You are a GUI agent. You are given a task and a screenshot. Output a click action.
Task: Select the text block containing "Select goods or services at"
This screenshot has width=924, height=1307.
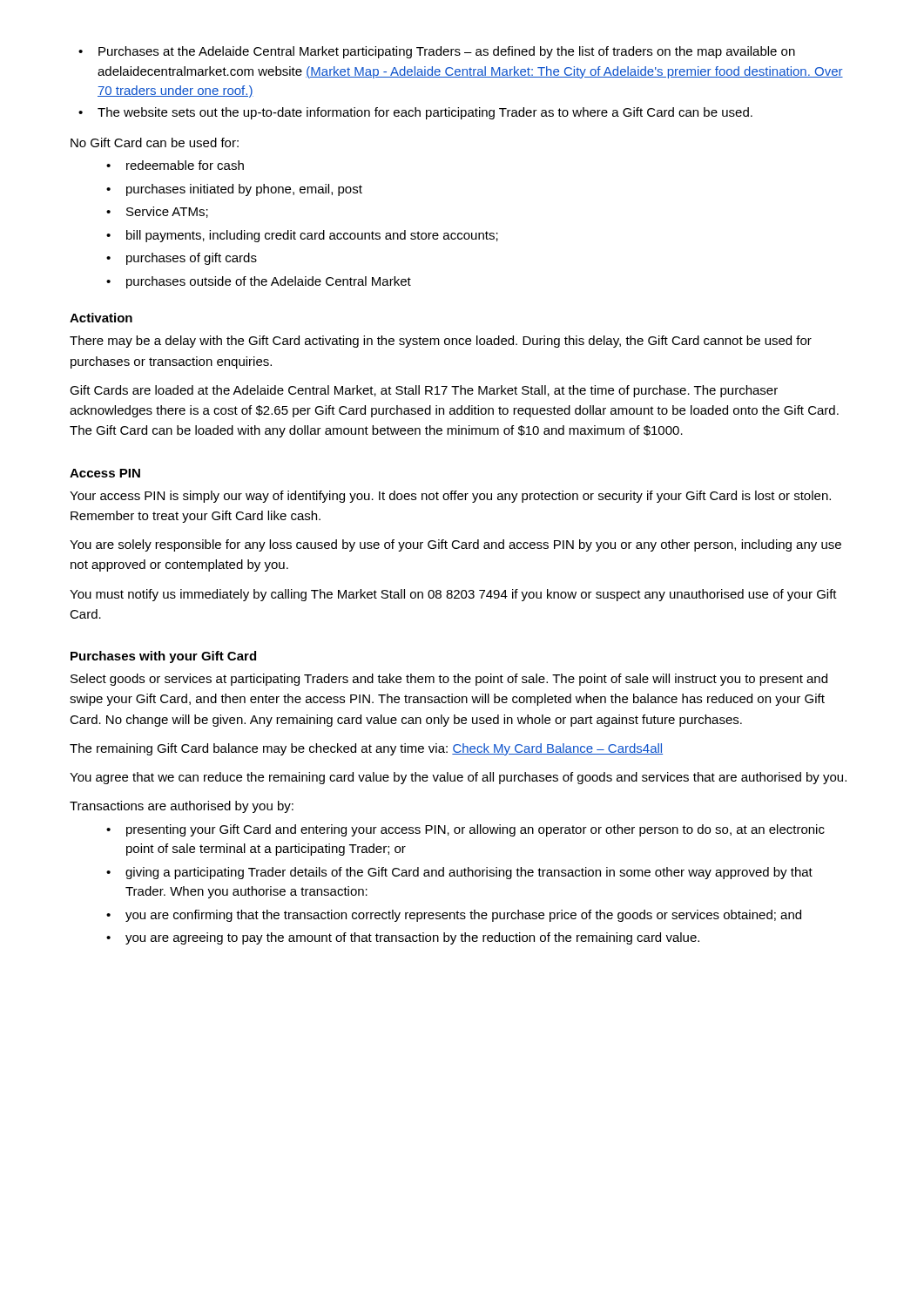point(449,699)
